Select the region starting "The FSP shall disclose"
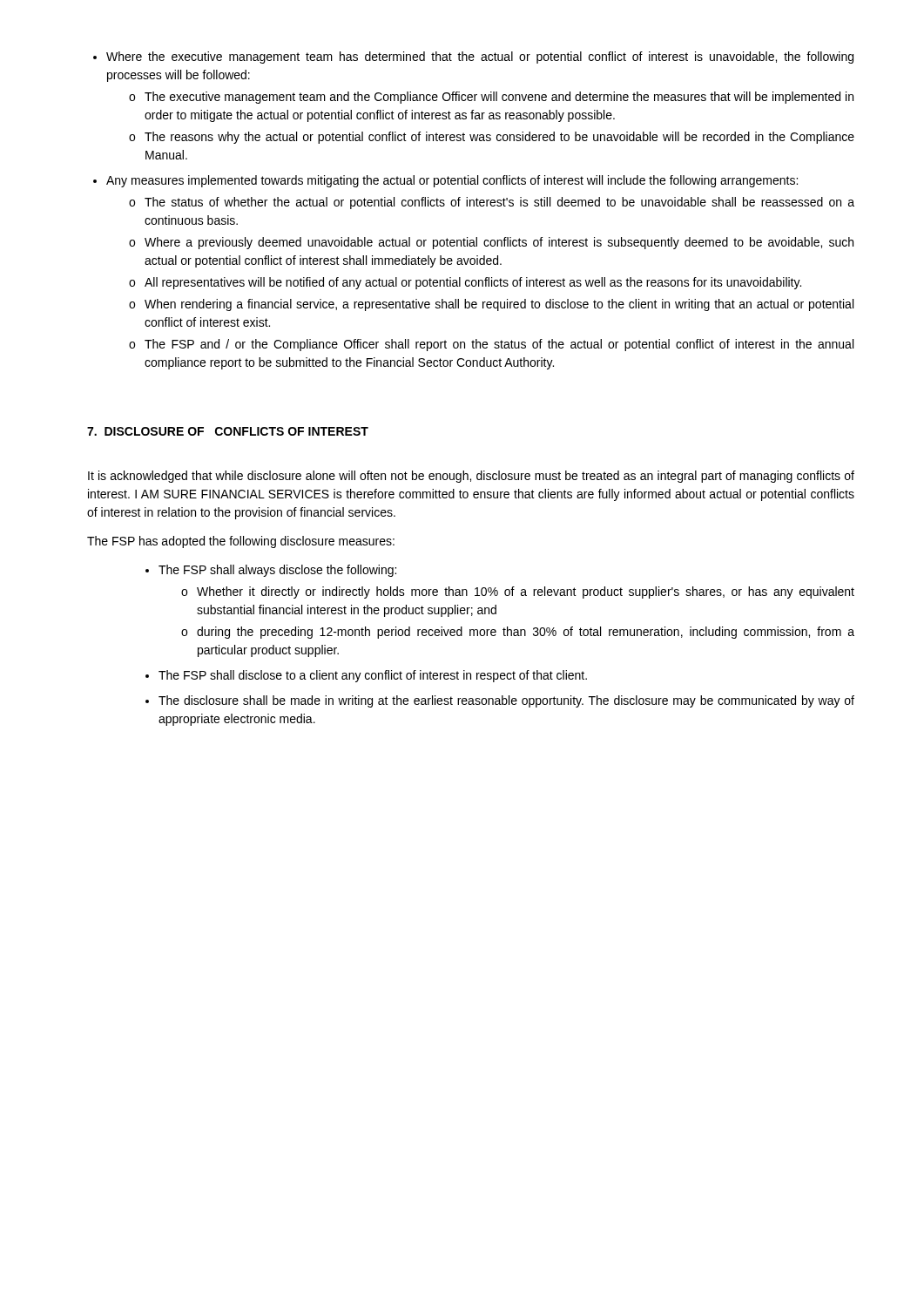 pos(497,676)
